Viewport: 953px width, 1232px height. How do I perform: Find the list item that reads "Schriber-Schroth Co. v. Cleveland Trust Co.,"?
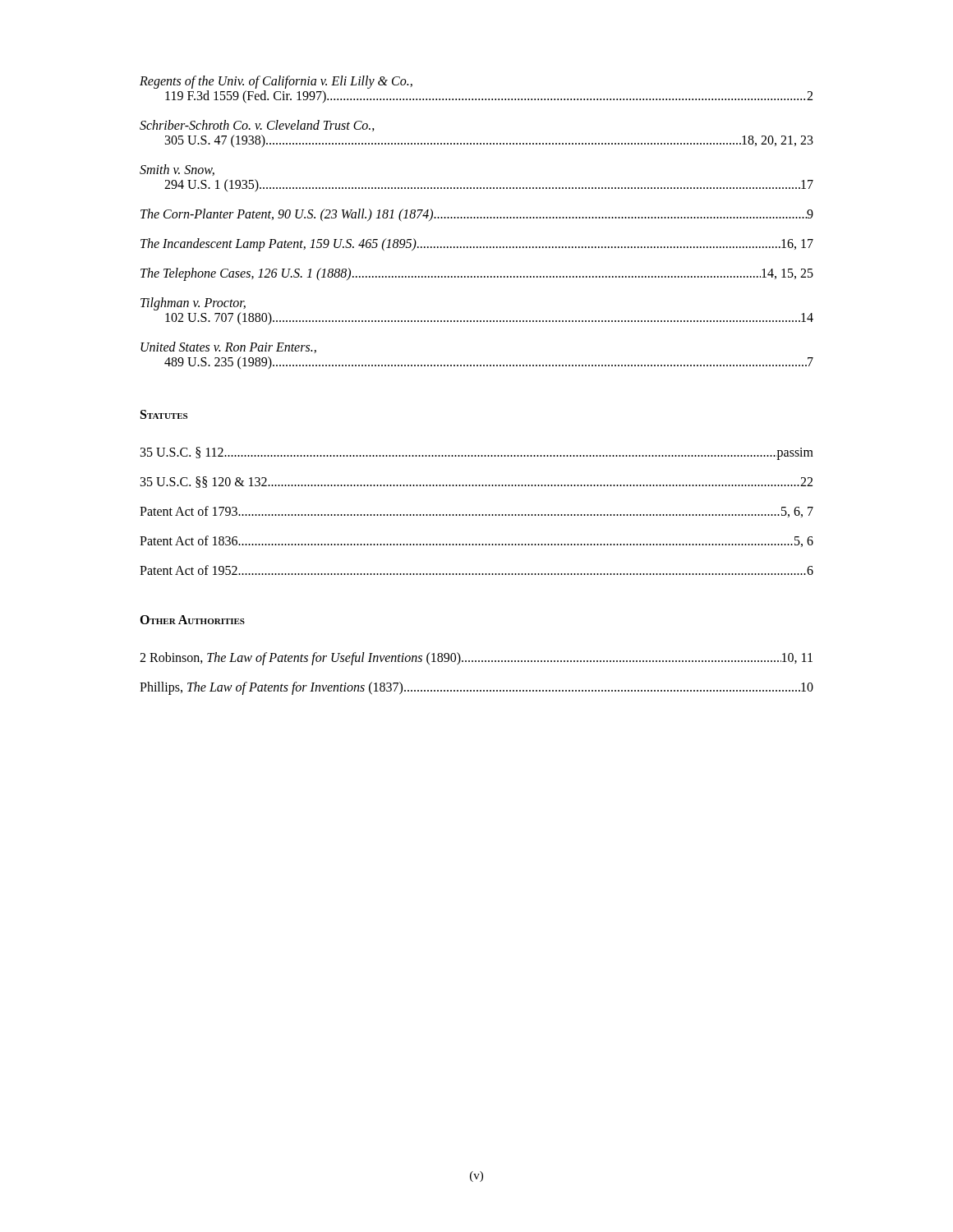point(476,133)
